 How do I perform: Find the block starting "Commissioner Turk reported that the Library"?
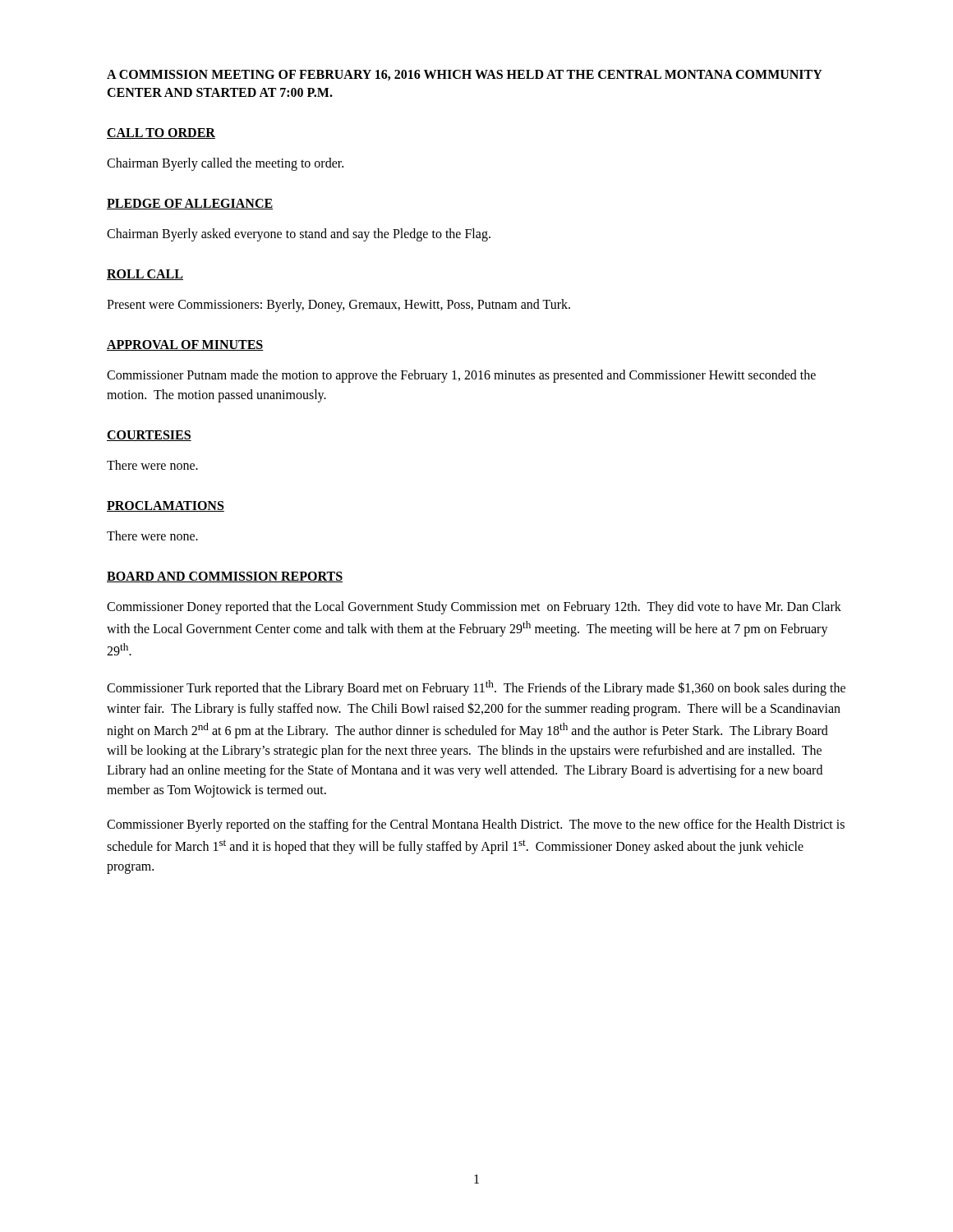coord(476,737)
